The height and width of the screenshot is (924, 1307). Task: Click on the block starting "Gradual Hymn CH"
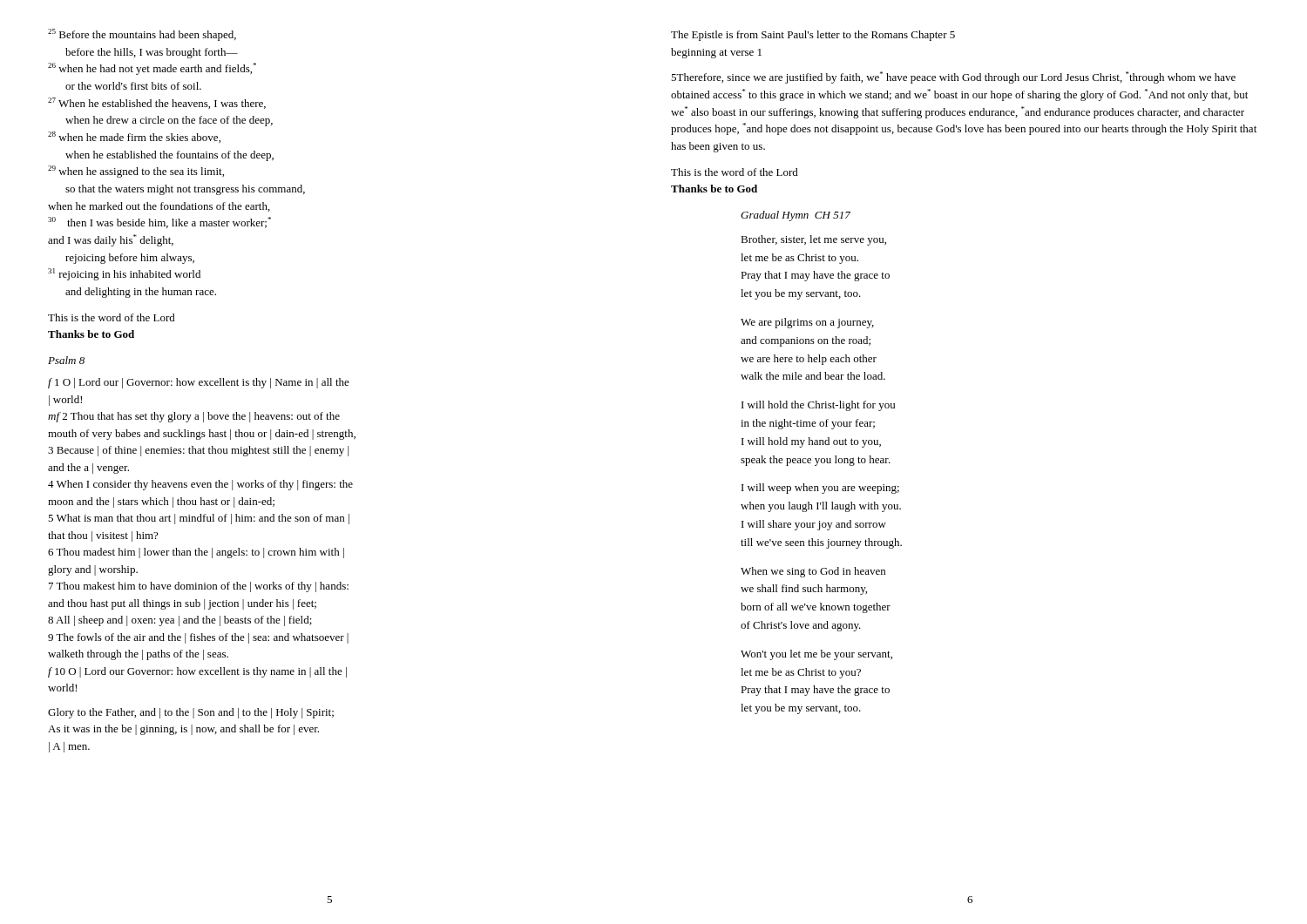(795, 215)
